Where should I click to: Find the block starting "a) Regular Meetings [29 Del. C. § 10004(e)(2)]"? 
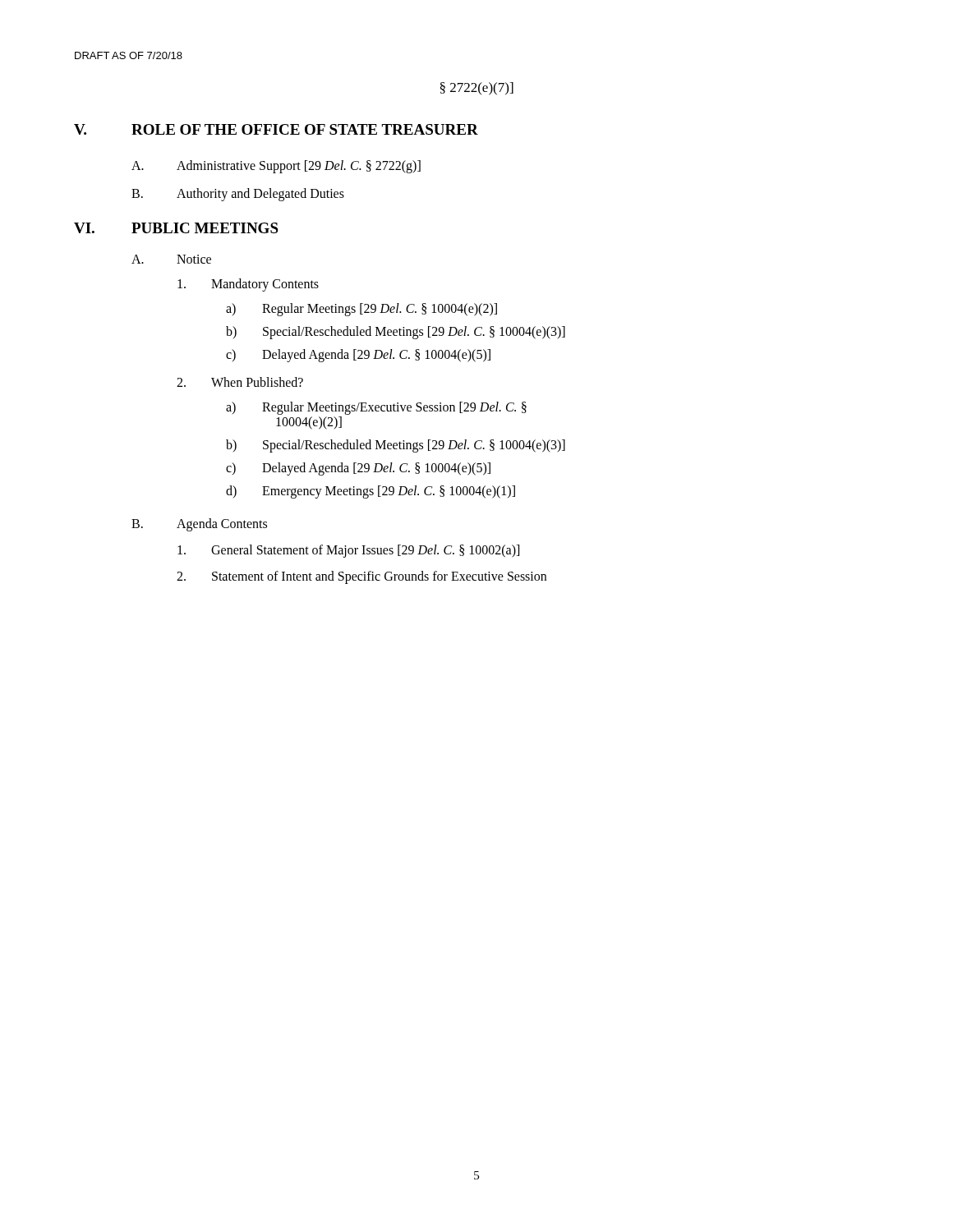click(x=362, y=309)
